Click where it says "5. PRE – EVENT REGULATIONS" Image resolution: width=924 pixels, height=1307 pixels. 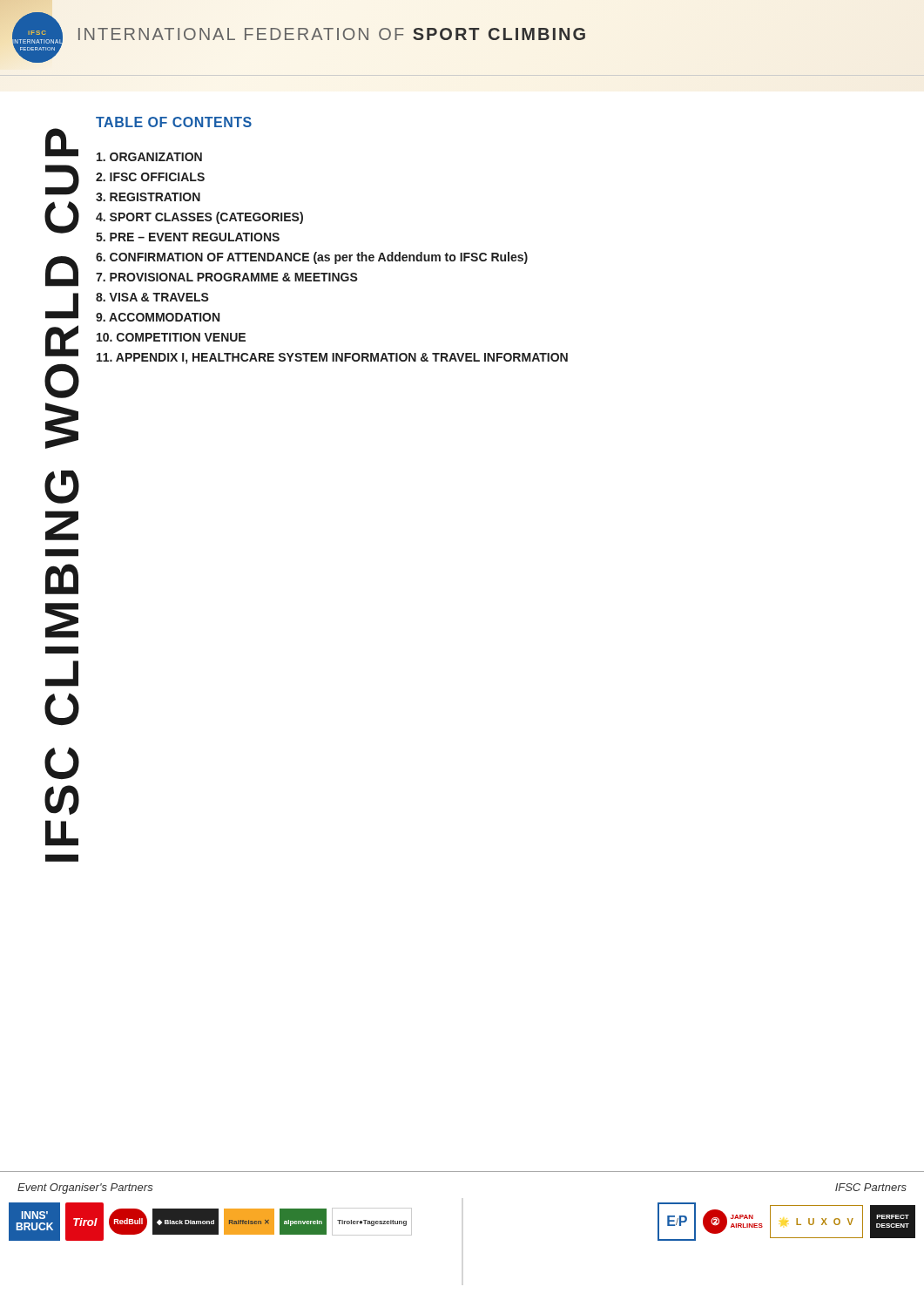point(188,237)
